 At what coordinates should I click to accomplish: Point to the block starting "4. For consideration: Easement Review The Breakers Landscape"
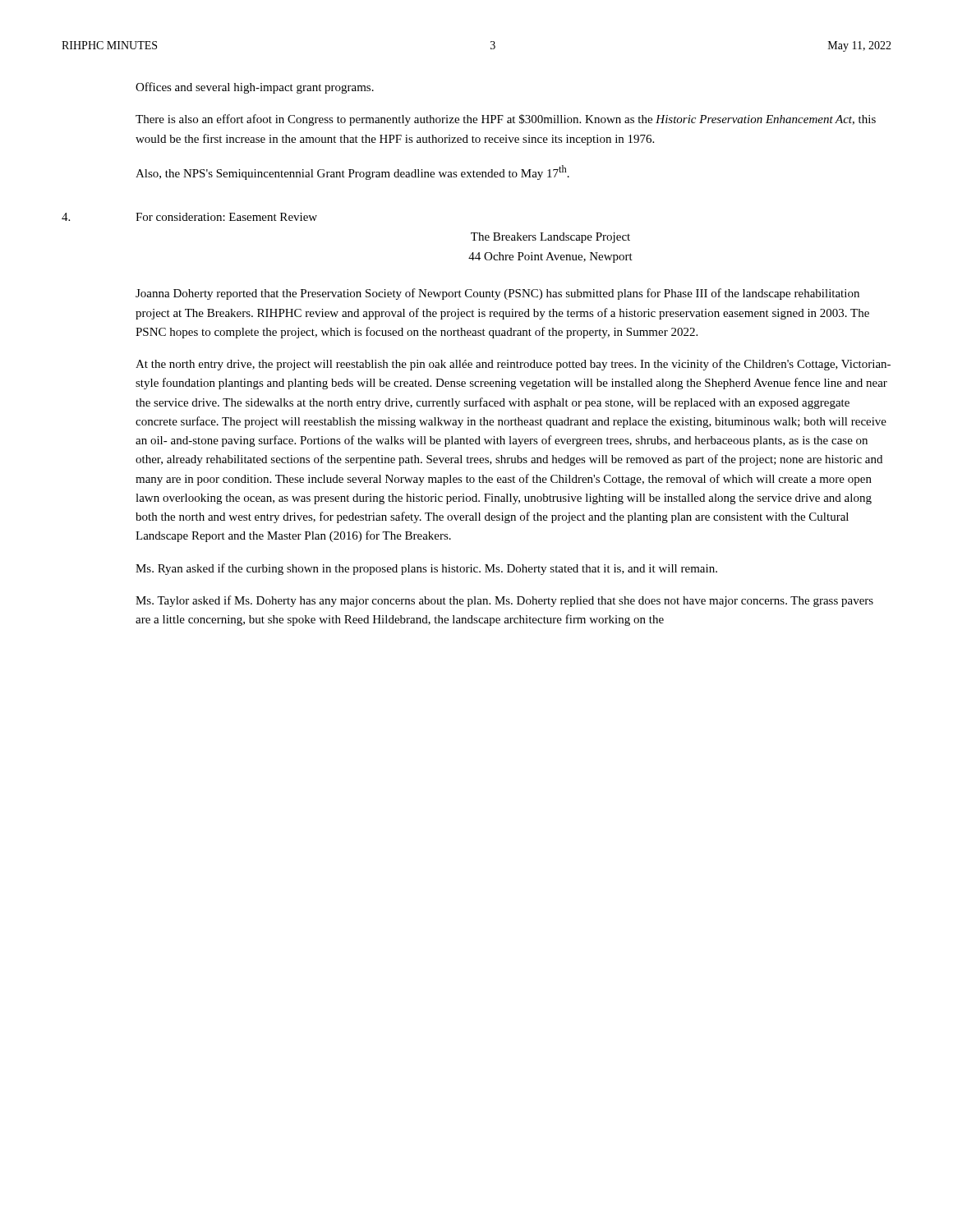pos(476,237)
